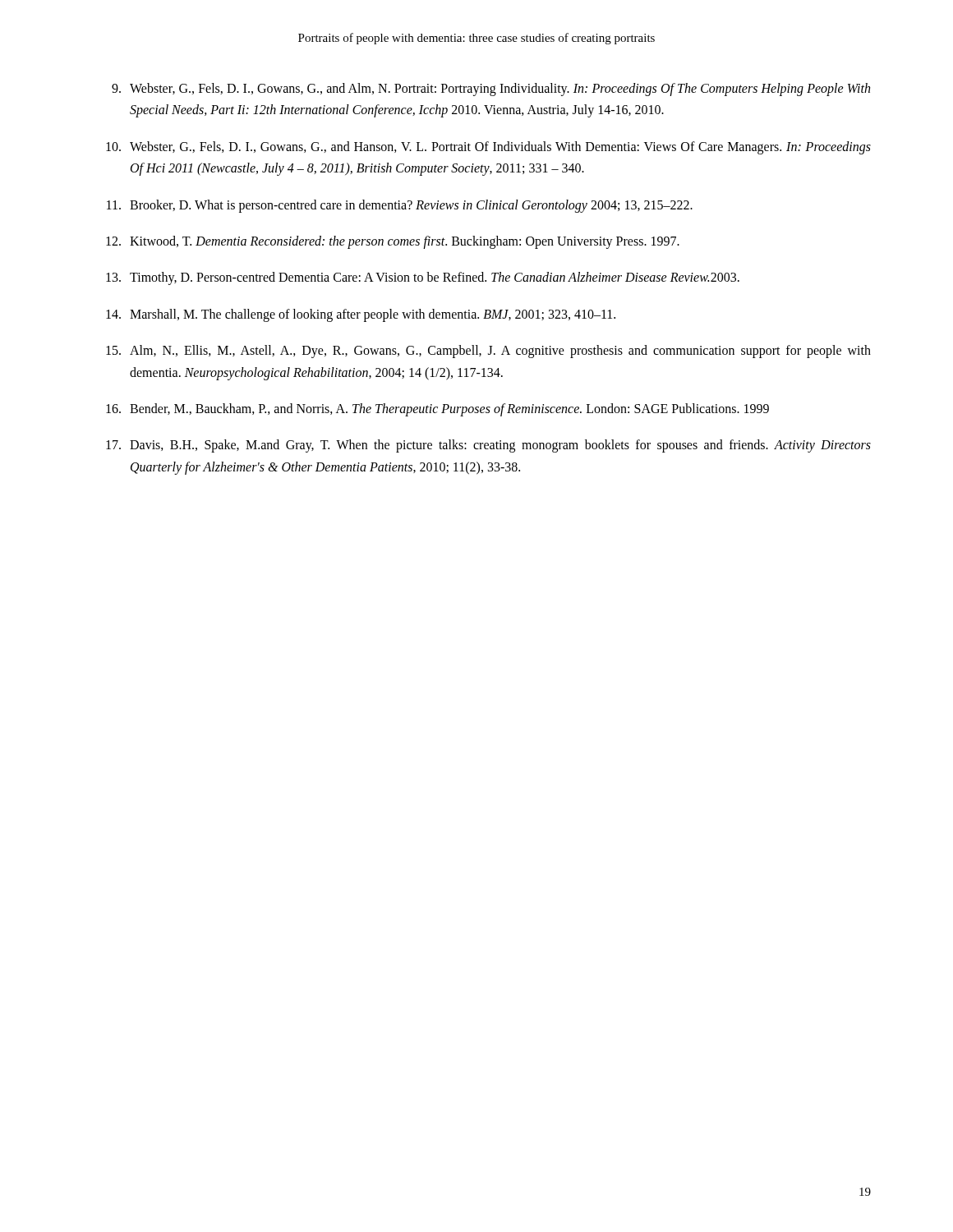Find the block on this page that starts "11. Brooker, D."

[x=481, y=205]
